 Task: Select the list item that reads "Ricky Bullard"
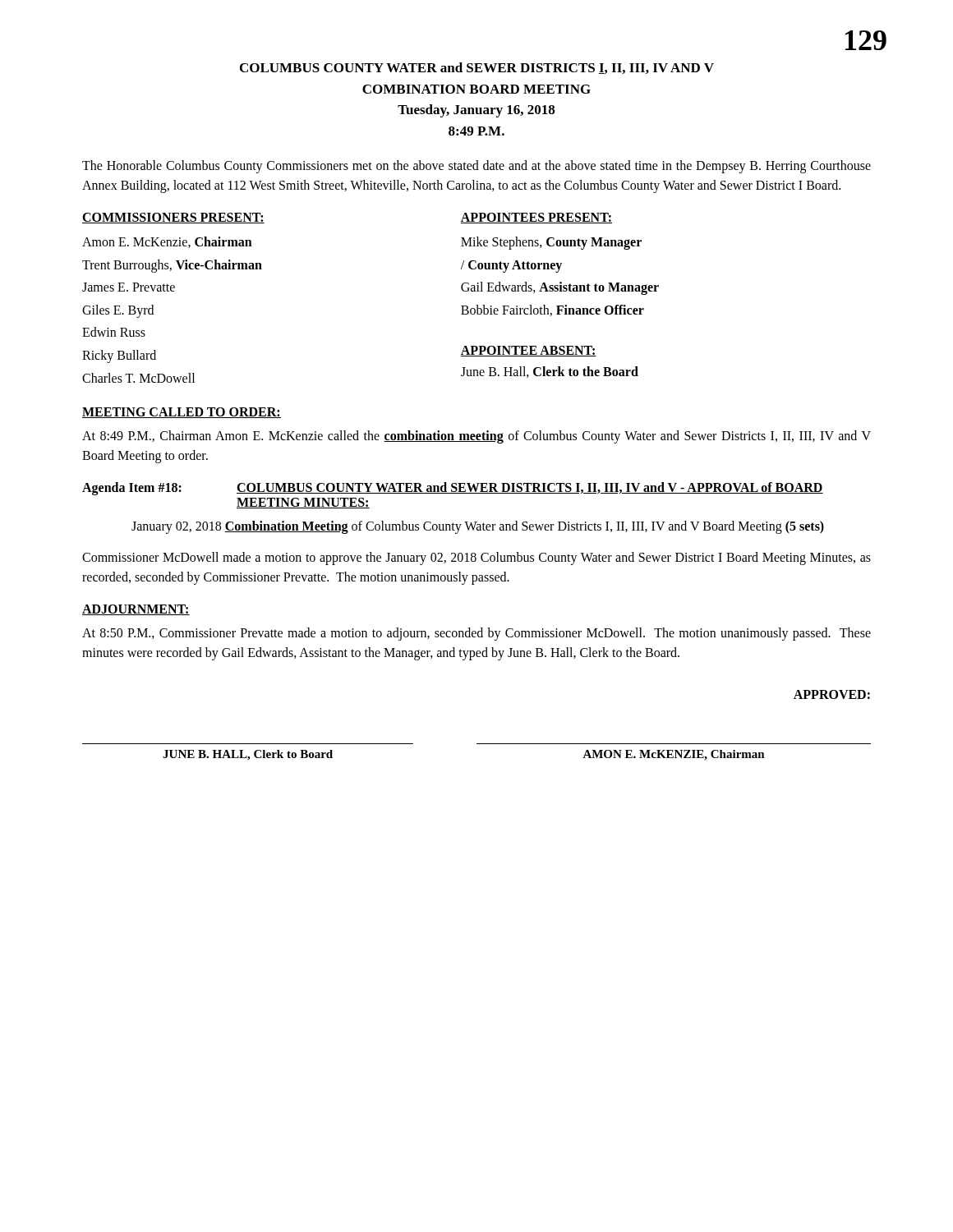[x=119, y=355]
